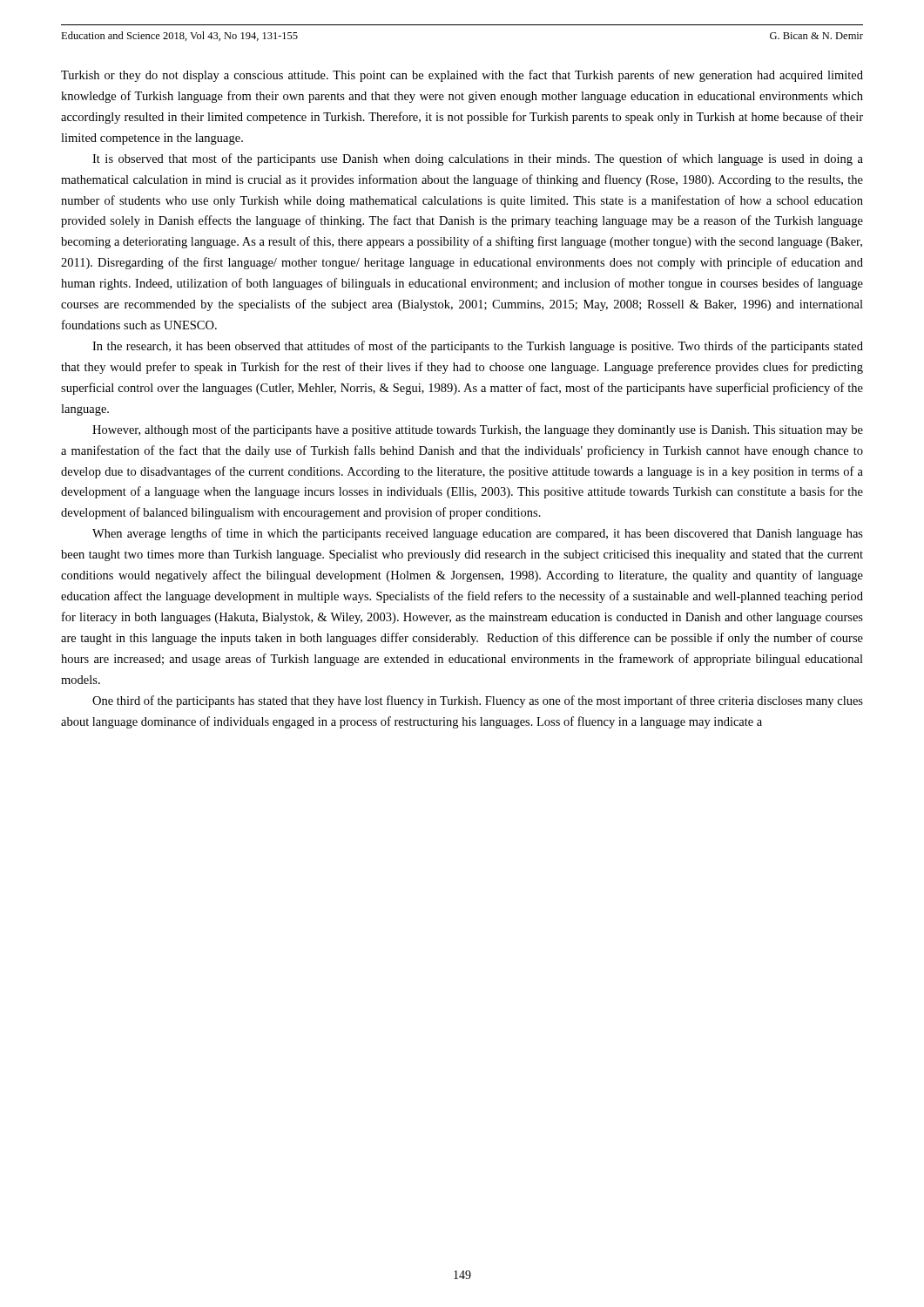Find the block on this page that starts "In the research,"
Image resolution: width=924 pixels, height=1307 pixels.
tap(462, 377)
